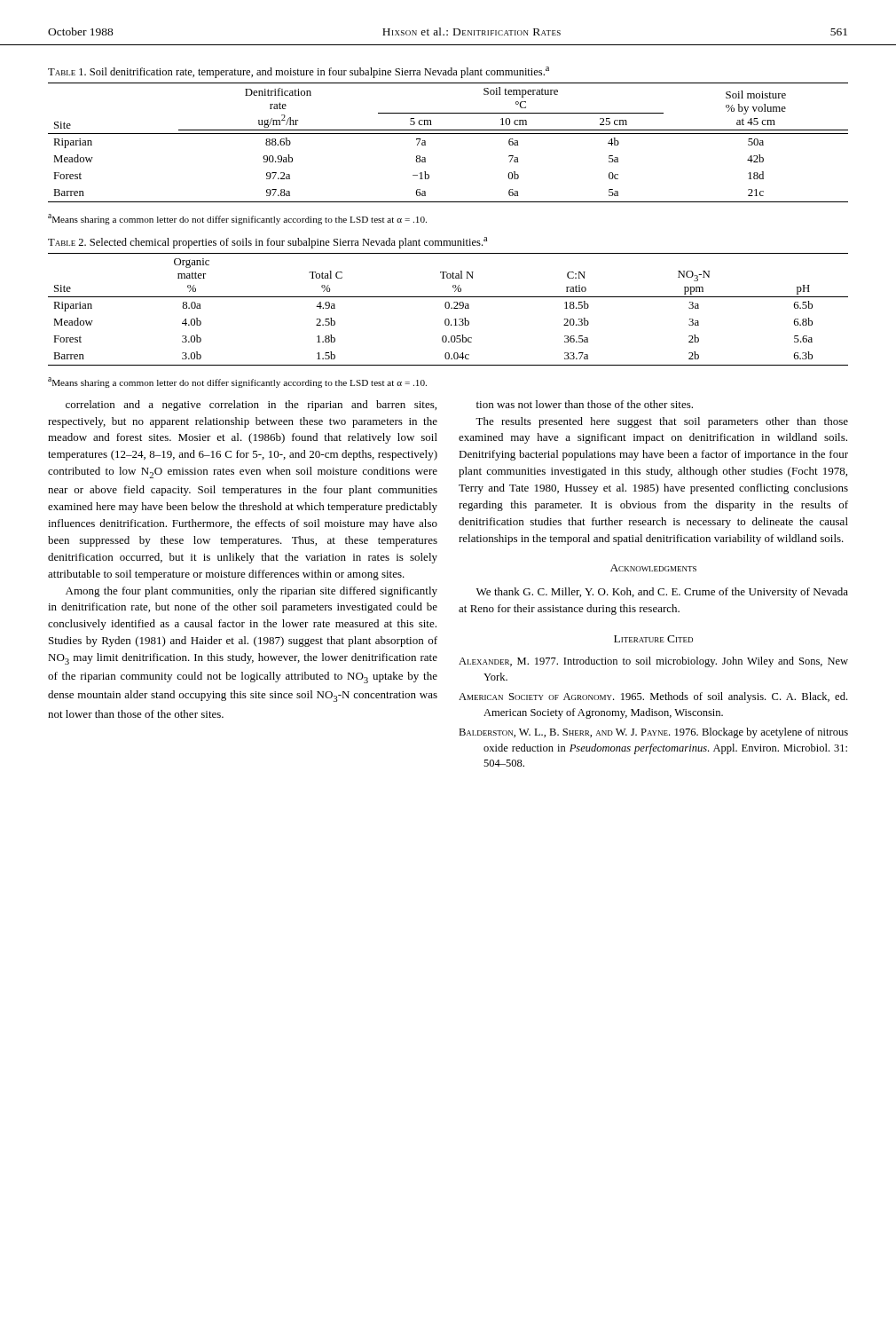Locate the block of text that opens with "We thank G. C."
The width and height of the screenshot is (896, 1331).
point(653,600)
